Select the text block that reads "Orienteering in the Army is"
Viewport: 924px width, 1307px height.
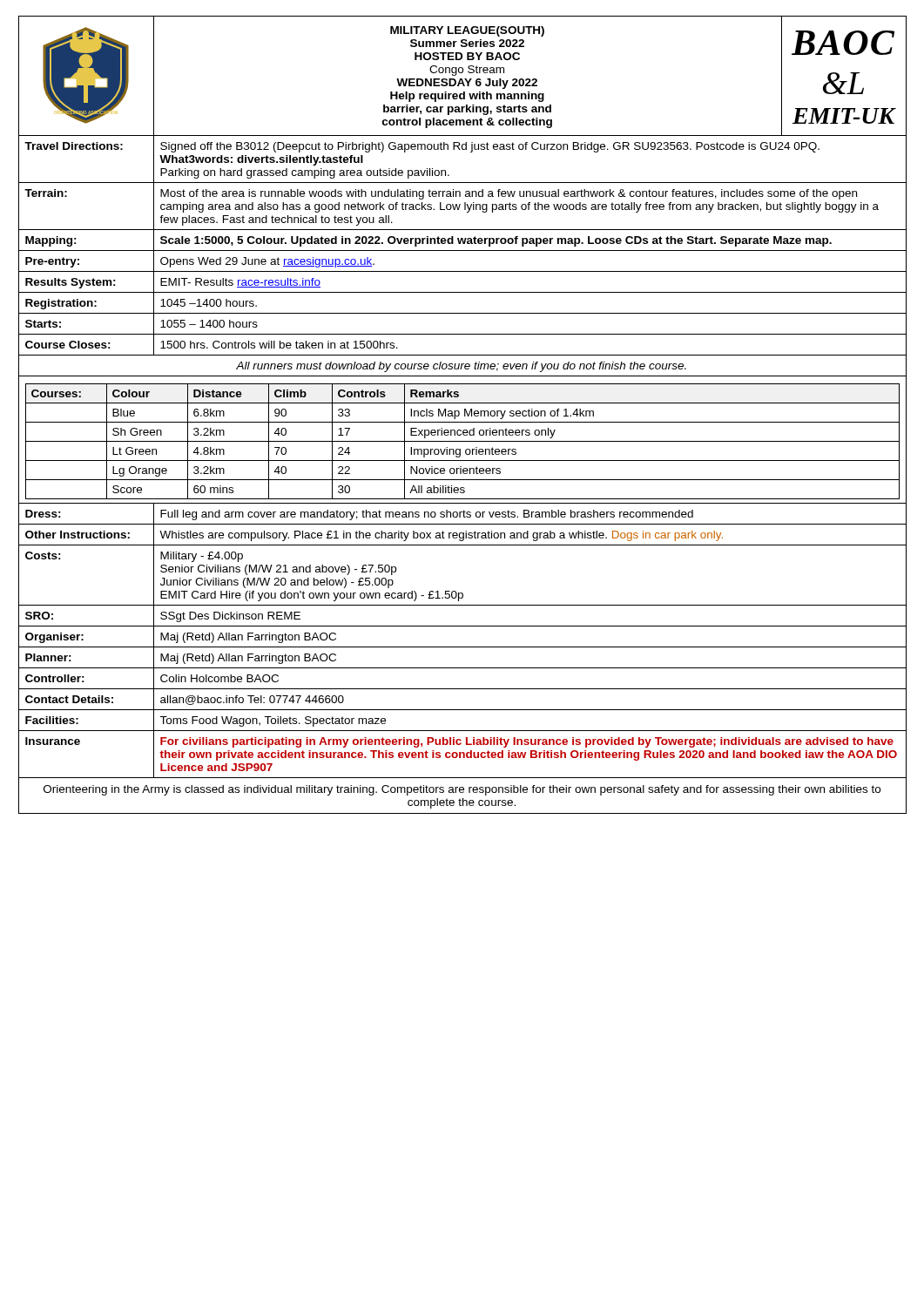click(x=462, y=796)
